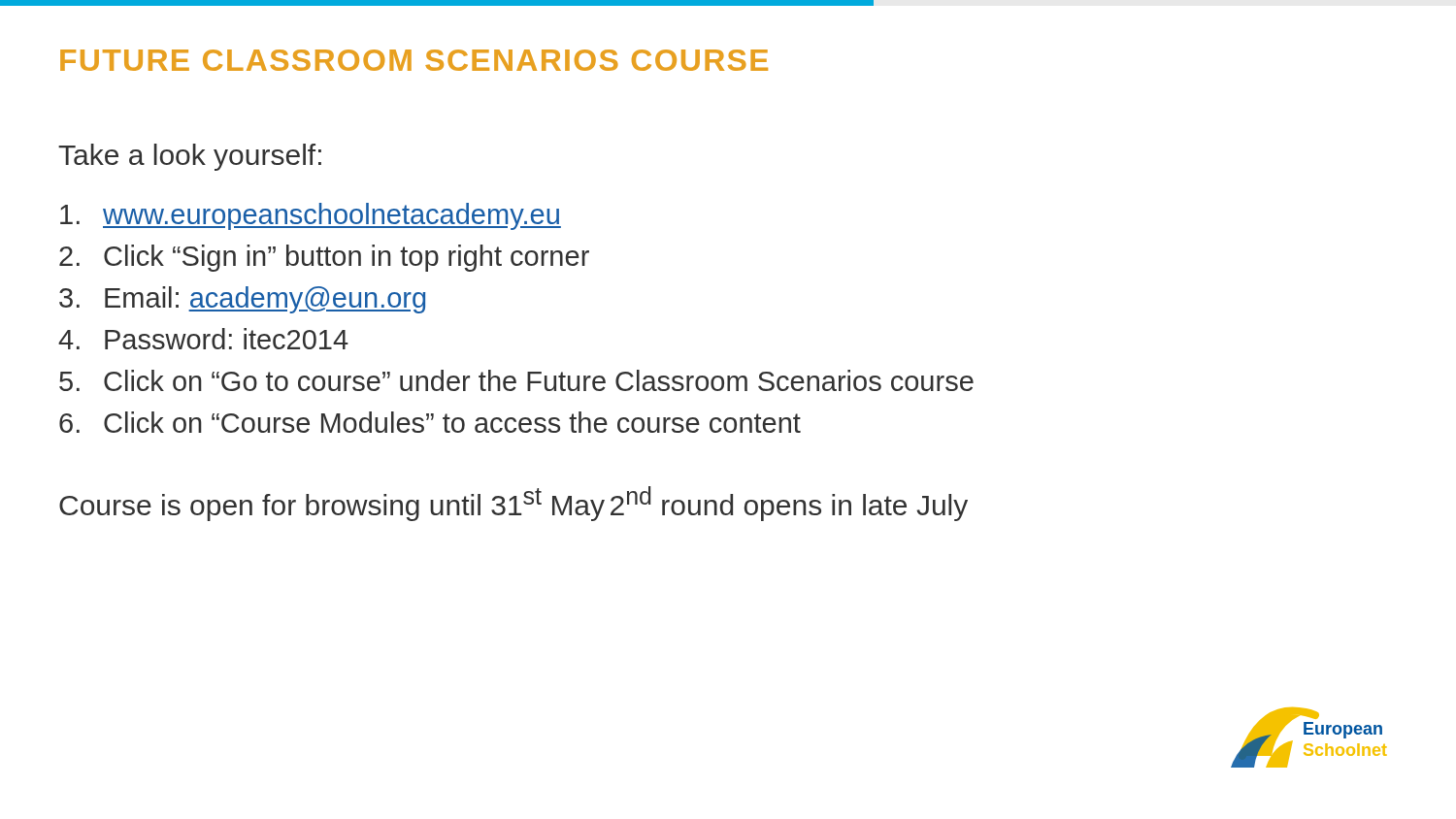Find the passage starting "5. Click on “Go to course” under"

[x=516, y=382]
